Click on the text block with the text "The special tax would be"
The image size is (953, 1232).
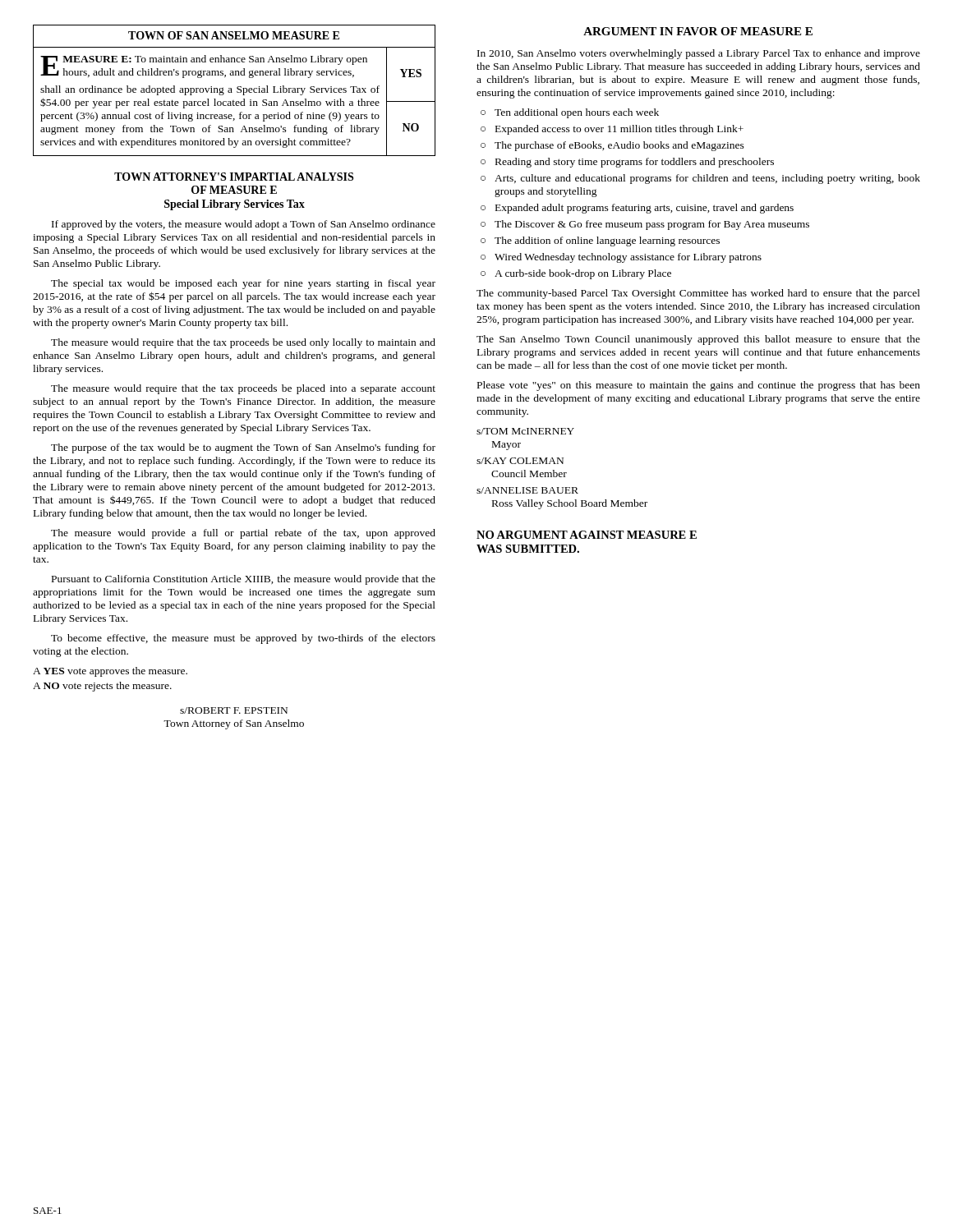(234, 302)
